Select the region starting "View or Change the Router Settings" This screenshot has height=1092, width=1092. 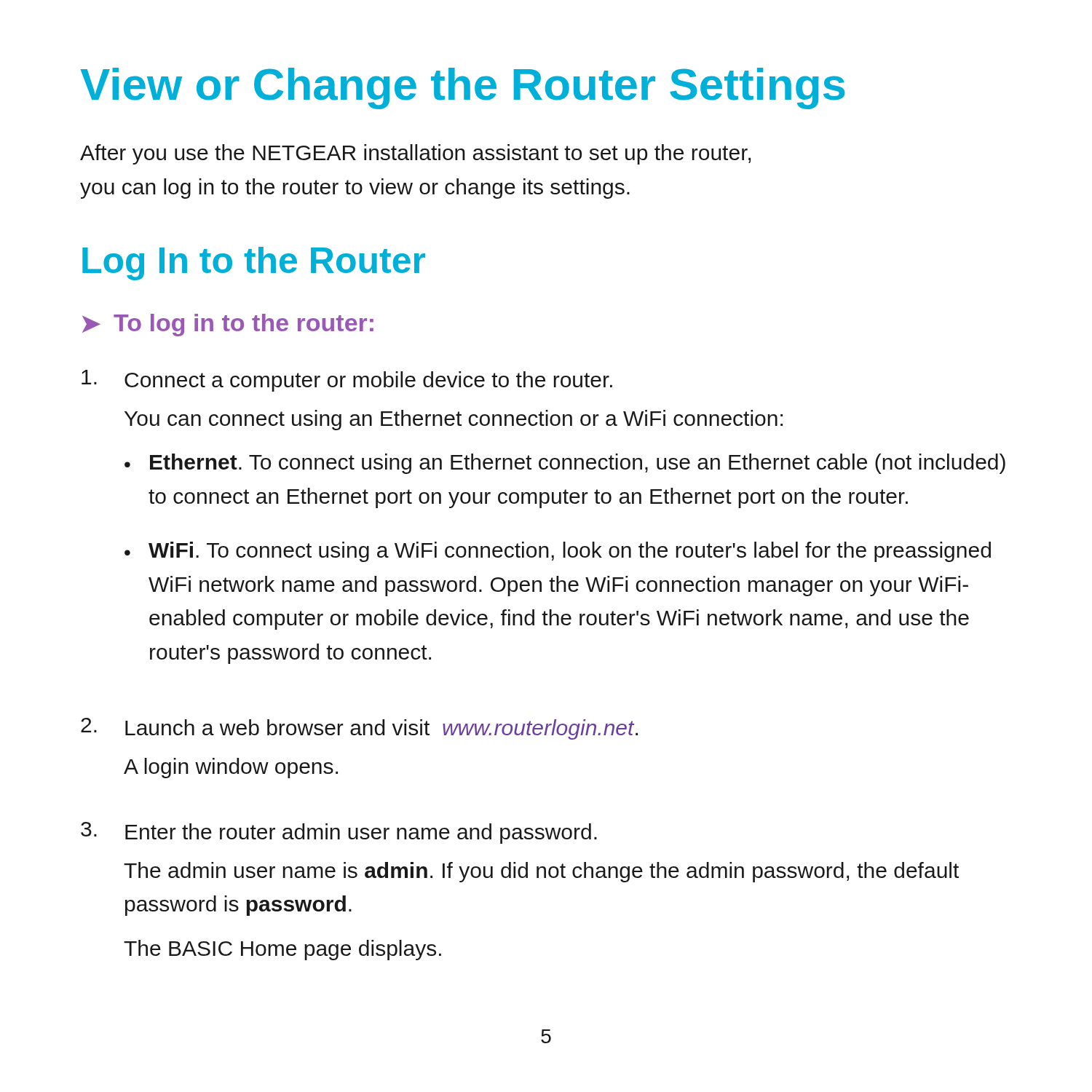(x=546, y=84)
